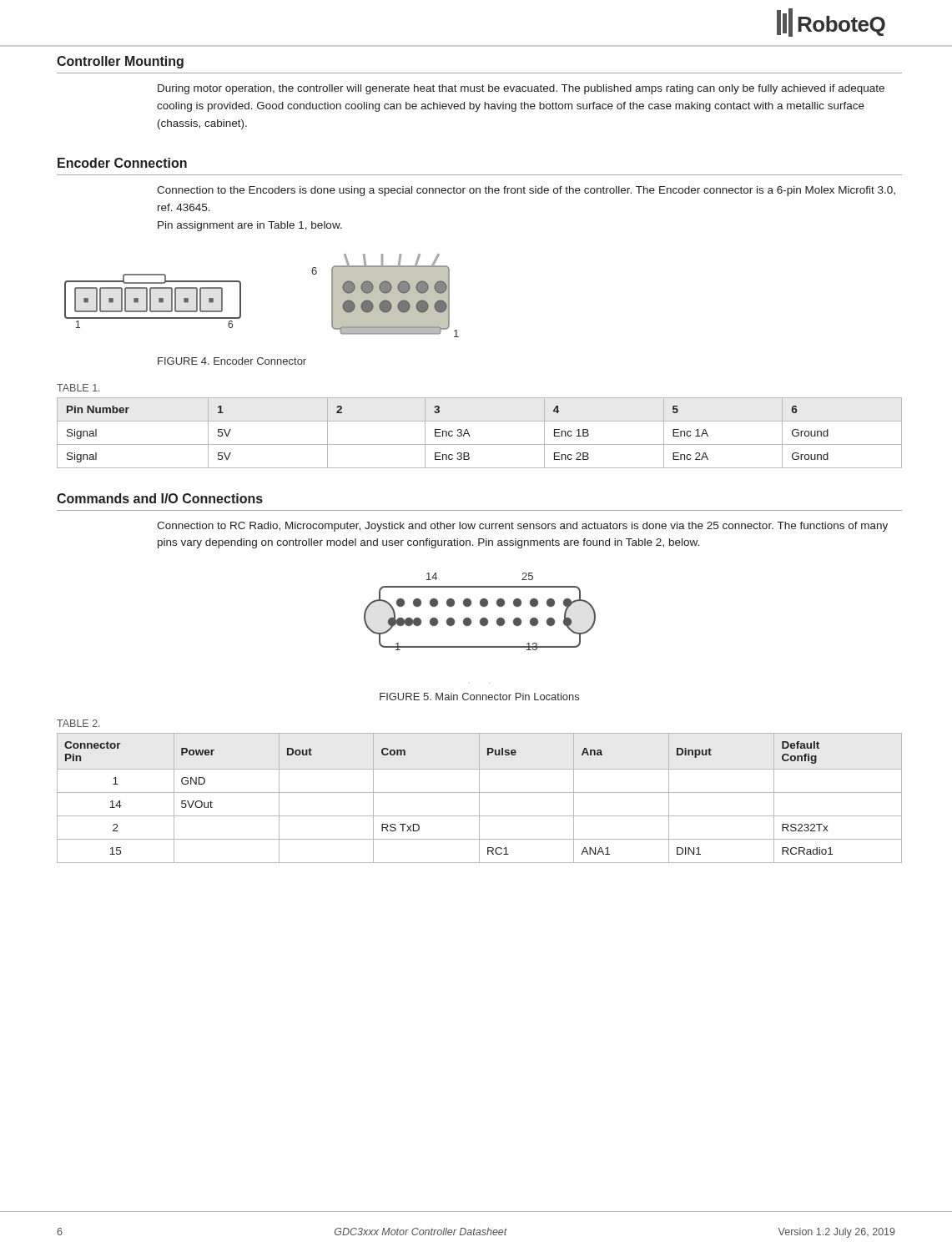952x1252 pixels.
Task: Find "TABLE 2." on this page
Action: (79, 724)
